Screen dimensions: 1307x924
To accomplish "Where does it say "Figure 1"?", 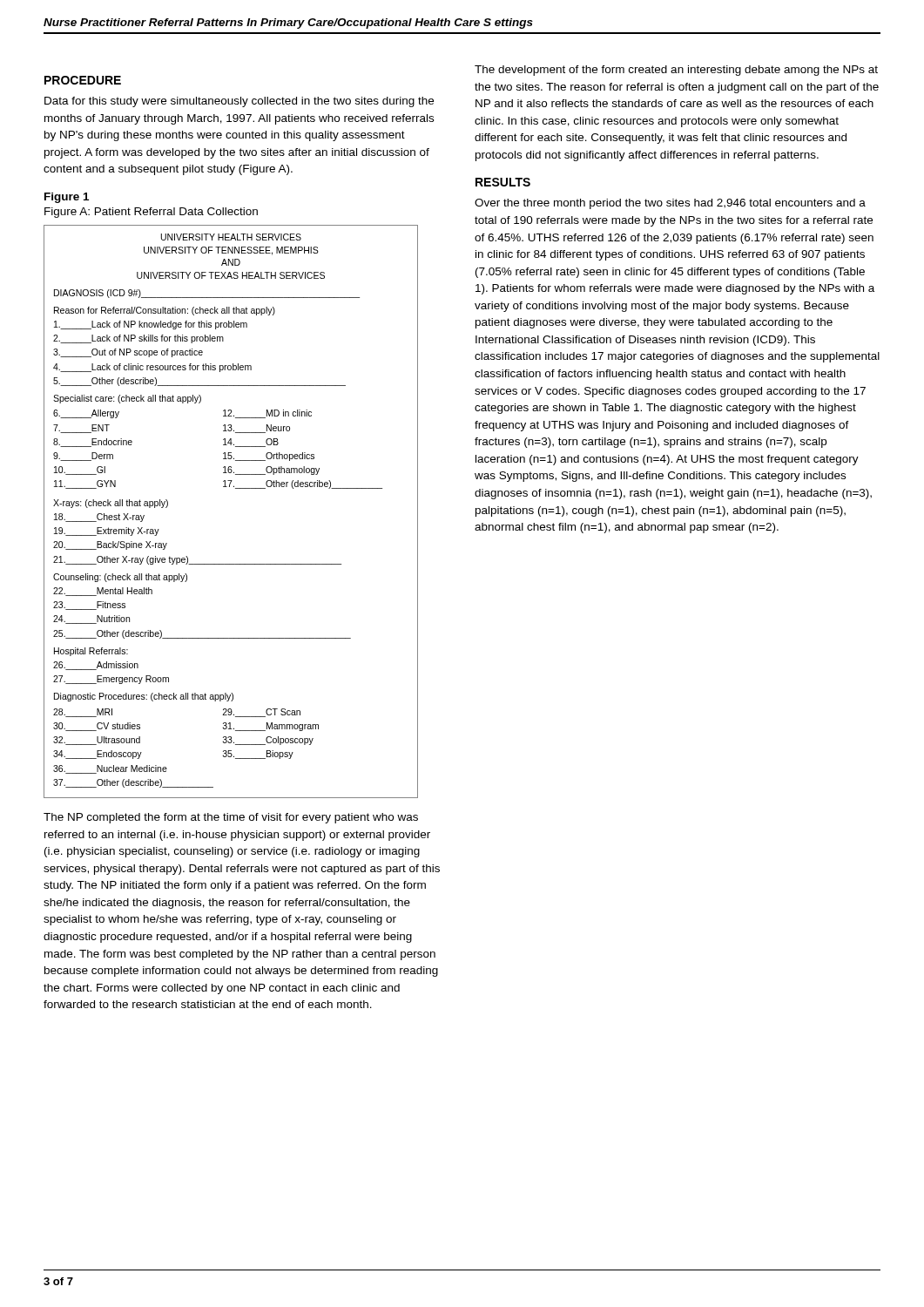I will coord(66,196).
